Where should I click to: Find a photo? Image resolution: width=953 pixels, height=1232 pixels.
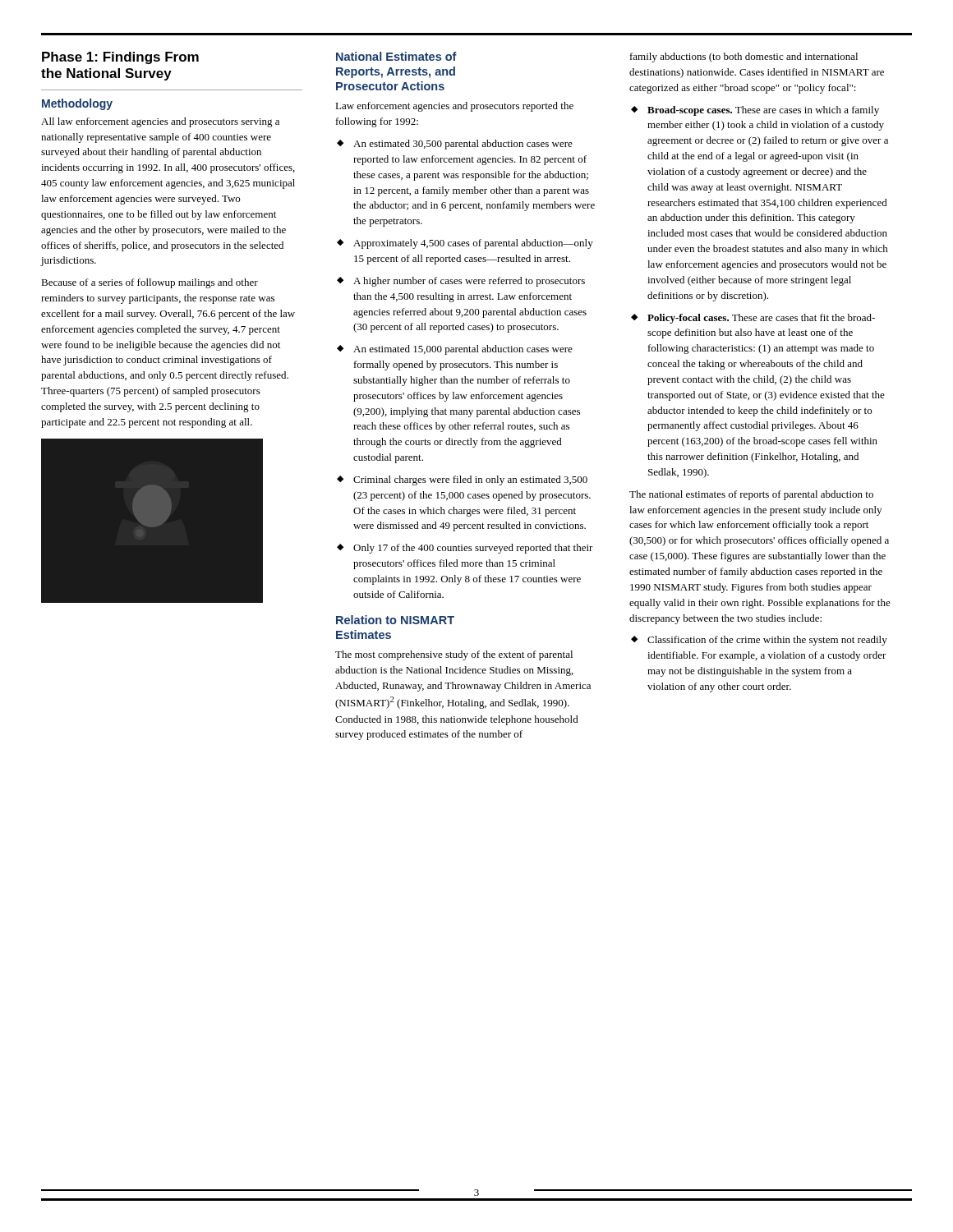172,522
